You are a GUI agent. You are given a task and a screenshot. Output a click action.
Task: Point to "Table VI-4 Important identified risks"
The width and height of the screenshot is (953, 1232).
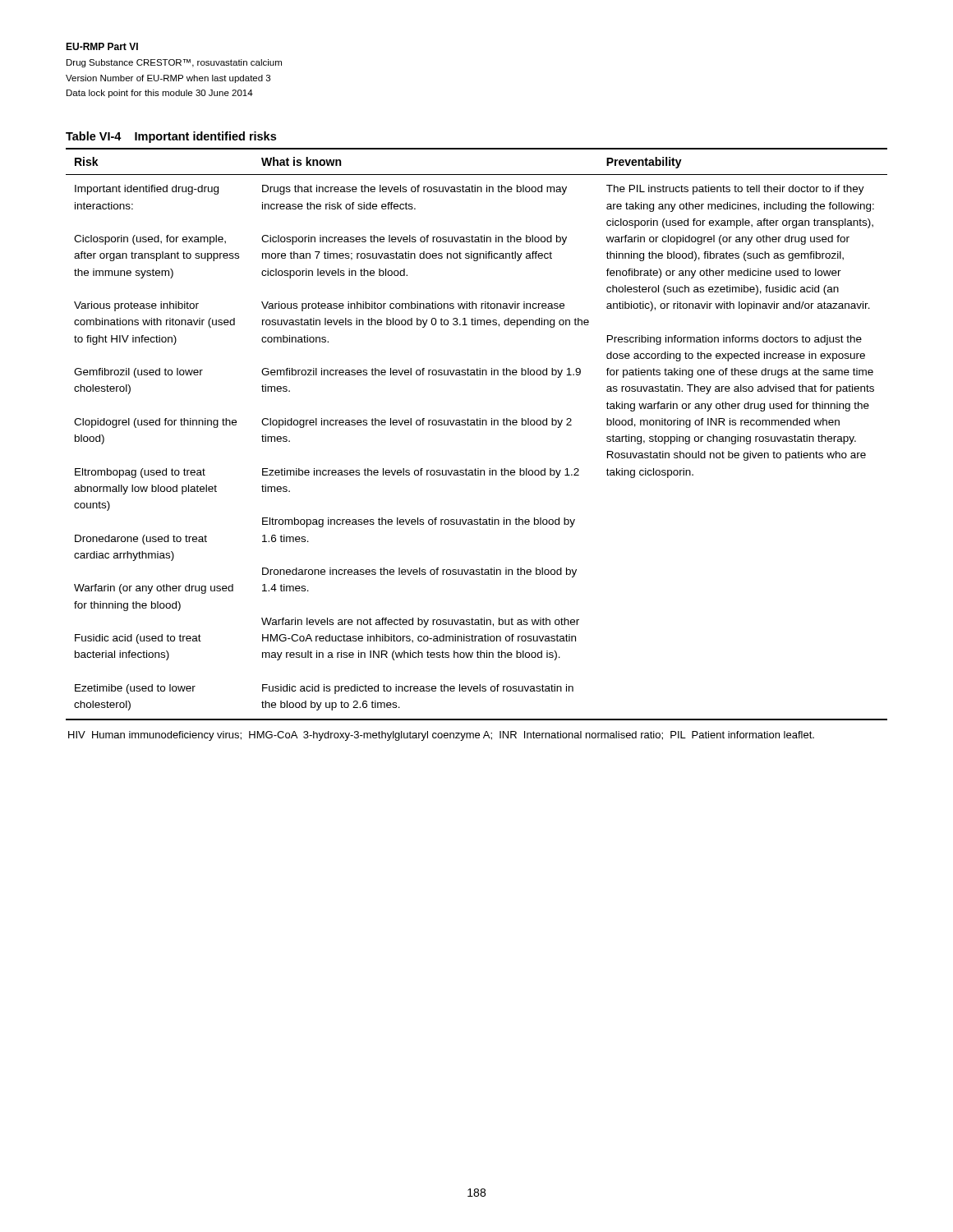171,137
